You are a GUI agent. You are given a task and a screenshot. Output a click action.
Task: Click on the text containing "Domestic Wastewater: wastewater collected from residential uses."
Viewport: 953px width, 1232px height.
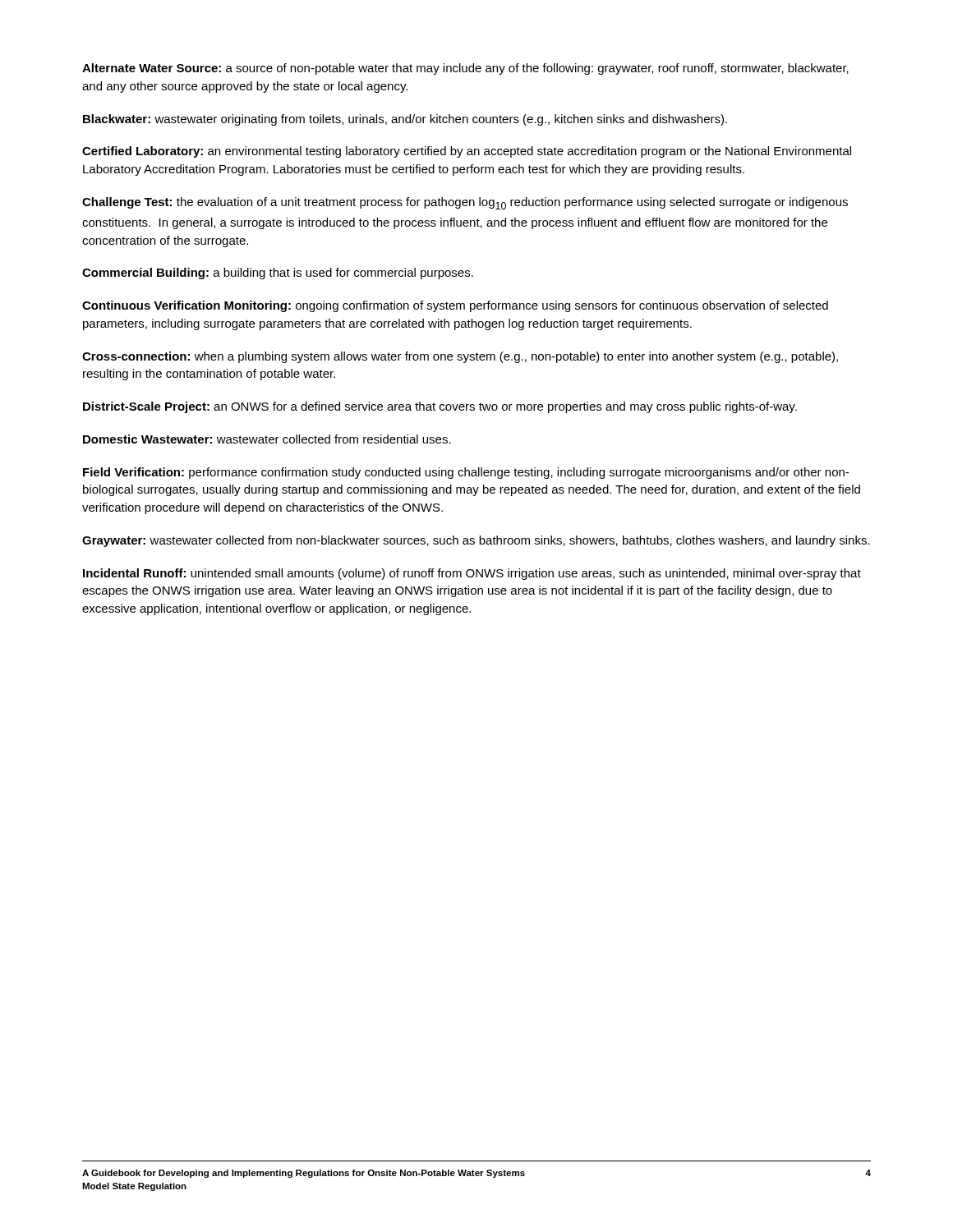click(x=267, y=439)
